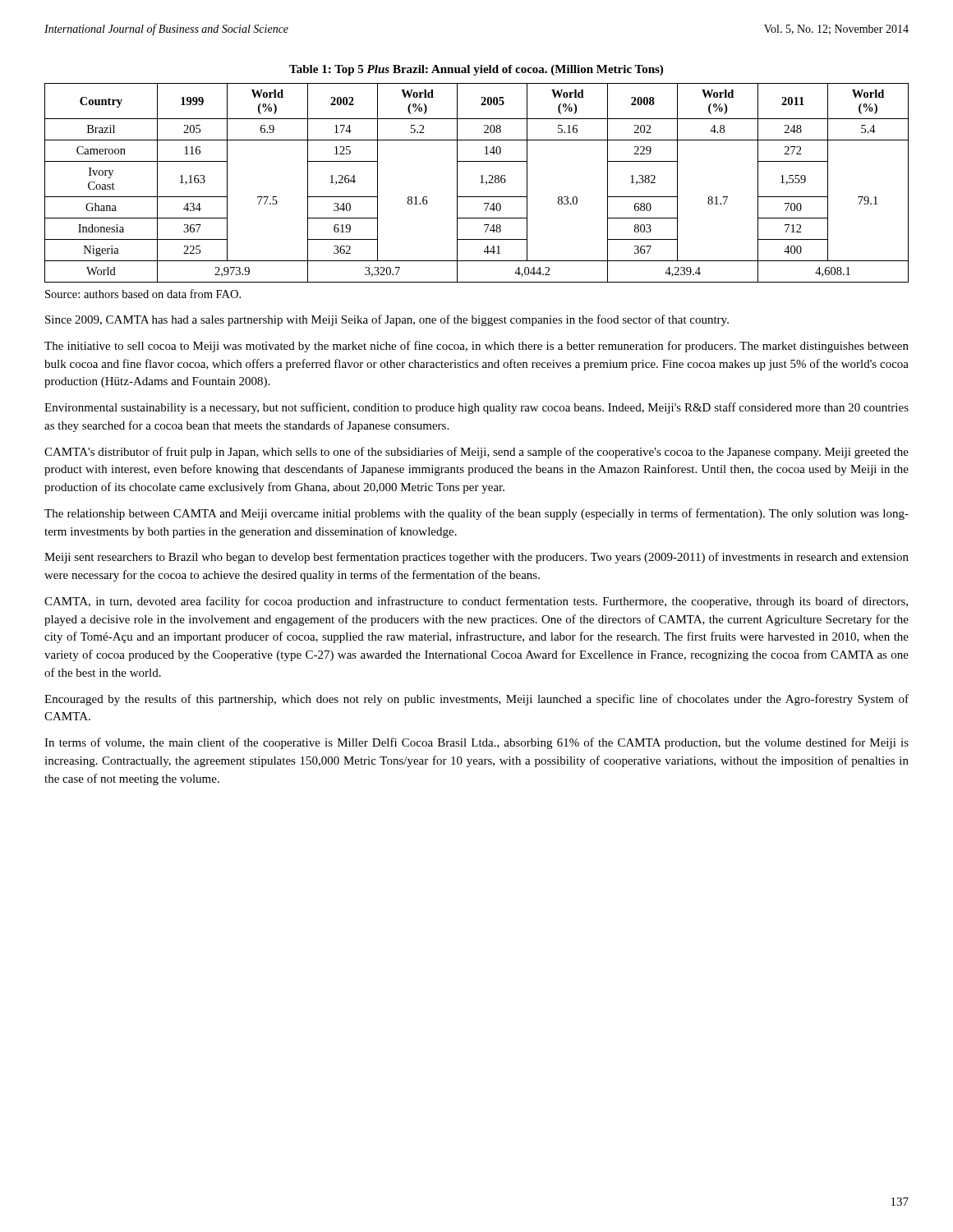
Task: Select the text block that reads "CAMTA's distributor of fruit pulp in Japan, which"
Action: tap(476, 469)
